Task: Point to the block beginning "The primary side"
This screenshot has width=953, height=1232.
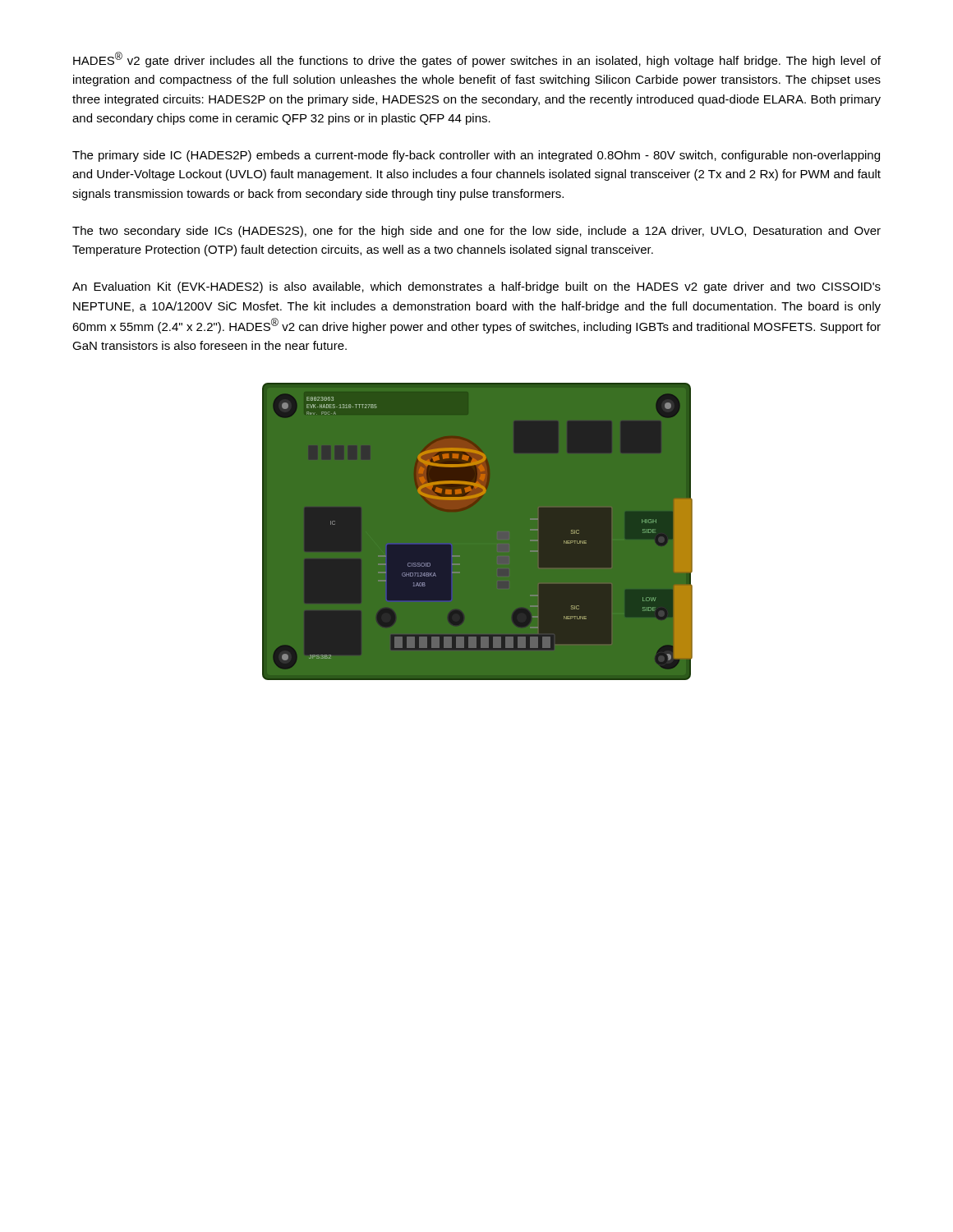Action: [x=476, y=174]
